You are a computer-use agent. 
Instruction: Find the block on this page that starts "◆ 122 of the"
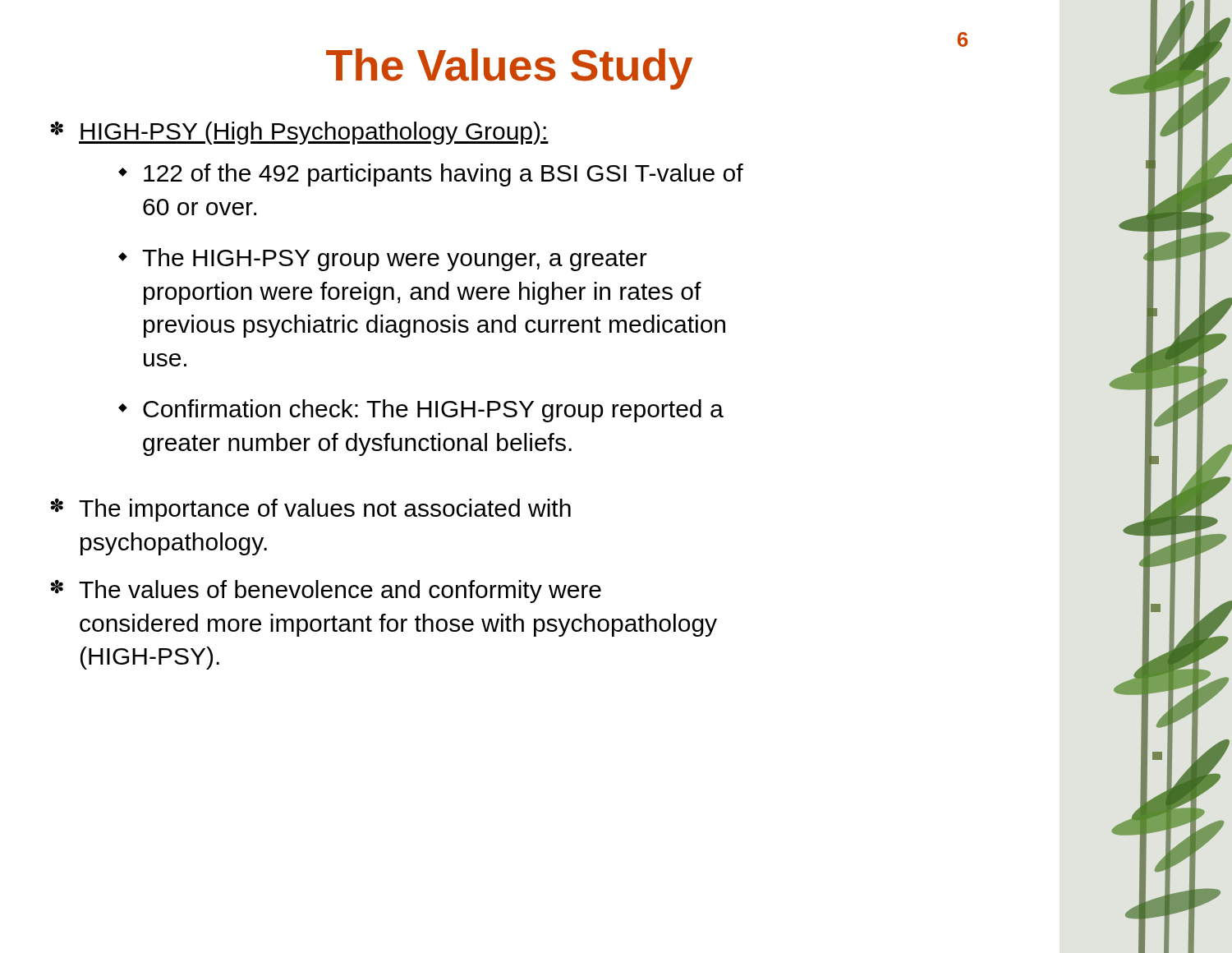click(544, 190)
